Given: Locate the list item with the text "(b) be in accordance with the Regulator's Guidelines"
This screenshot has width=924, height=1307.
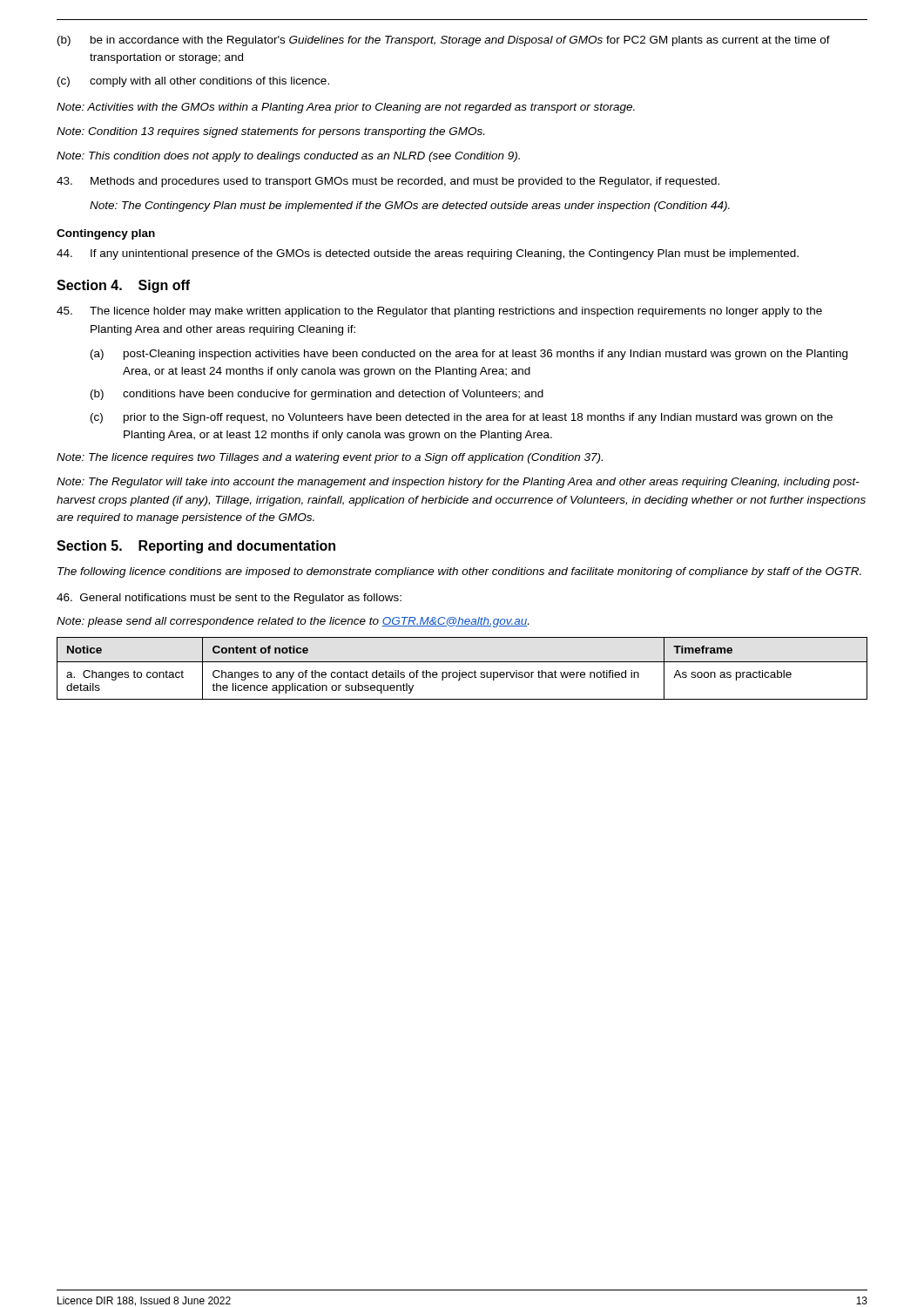Looking at the screenshot, I should 462,49.
